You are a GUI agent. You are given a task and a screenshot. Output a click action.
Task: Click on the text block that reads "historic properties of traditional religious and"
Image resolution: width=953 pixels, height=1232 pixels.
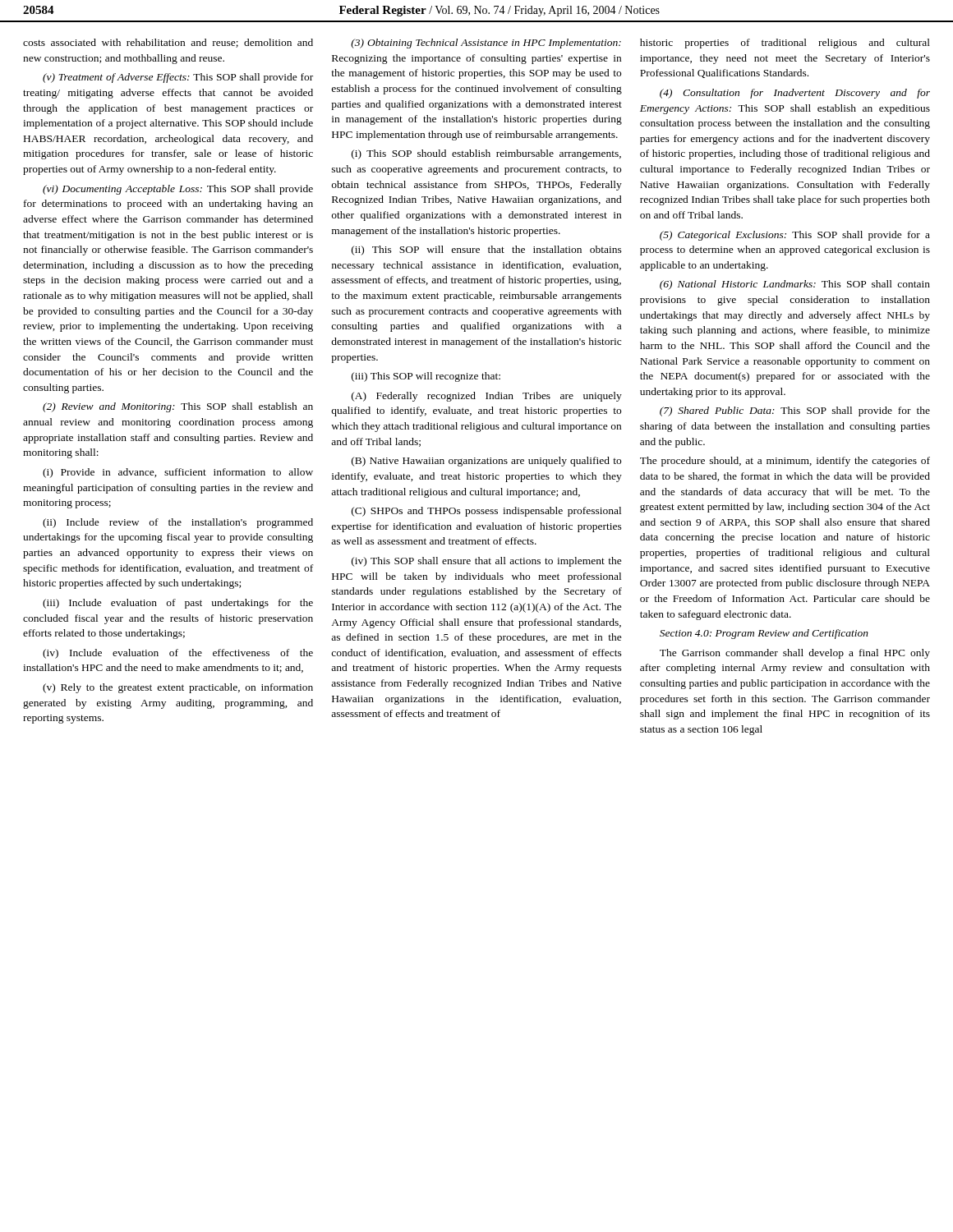[x=785, y=386]
